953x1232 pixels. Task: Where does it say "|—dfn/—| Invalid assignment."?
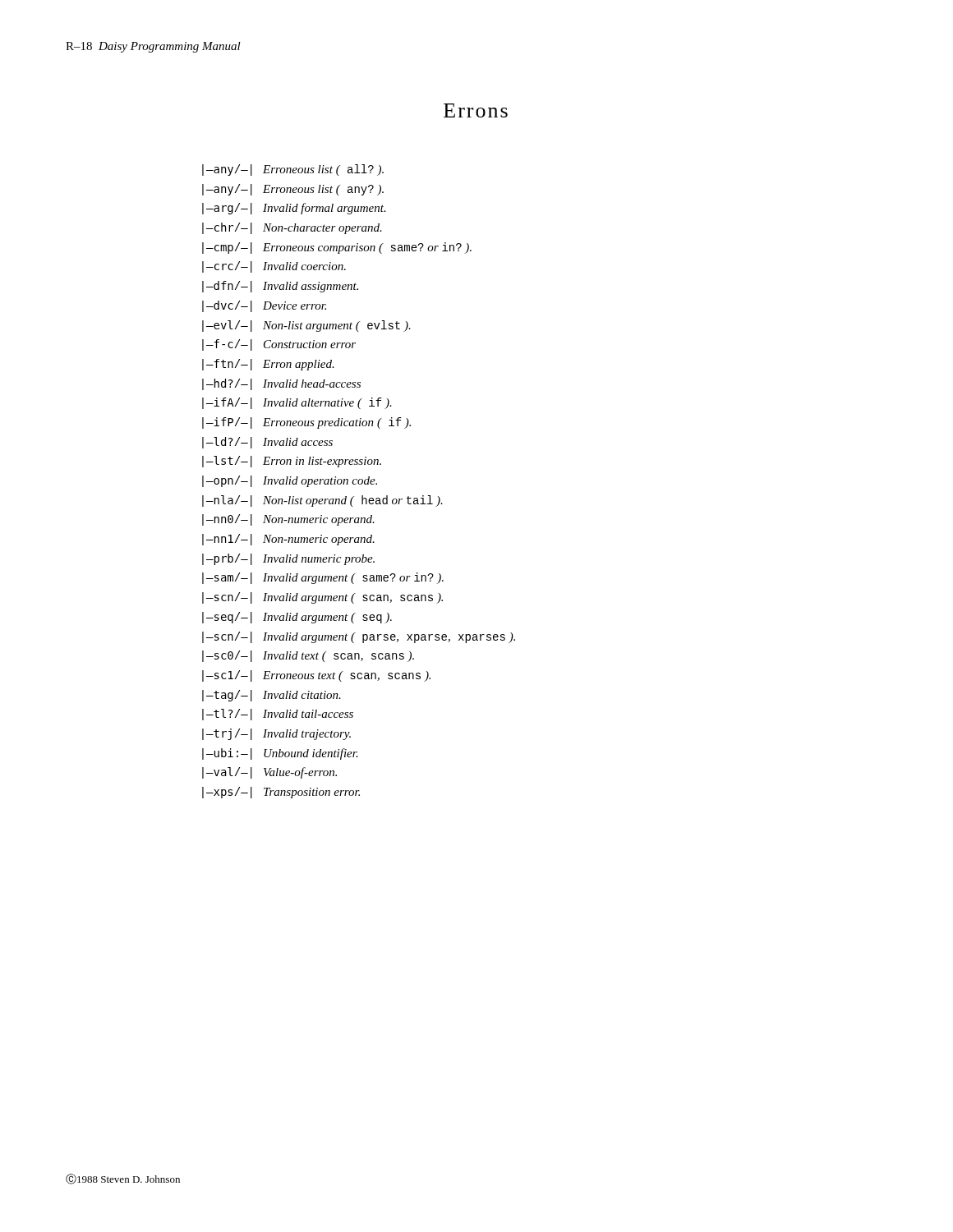tap(280, 287)
